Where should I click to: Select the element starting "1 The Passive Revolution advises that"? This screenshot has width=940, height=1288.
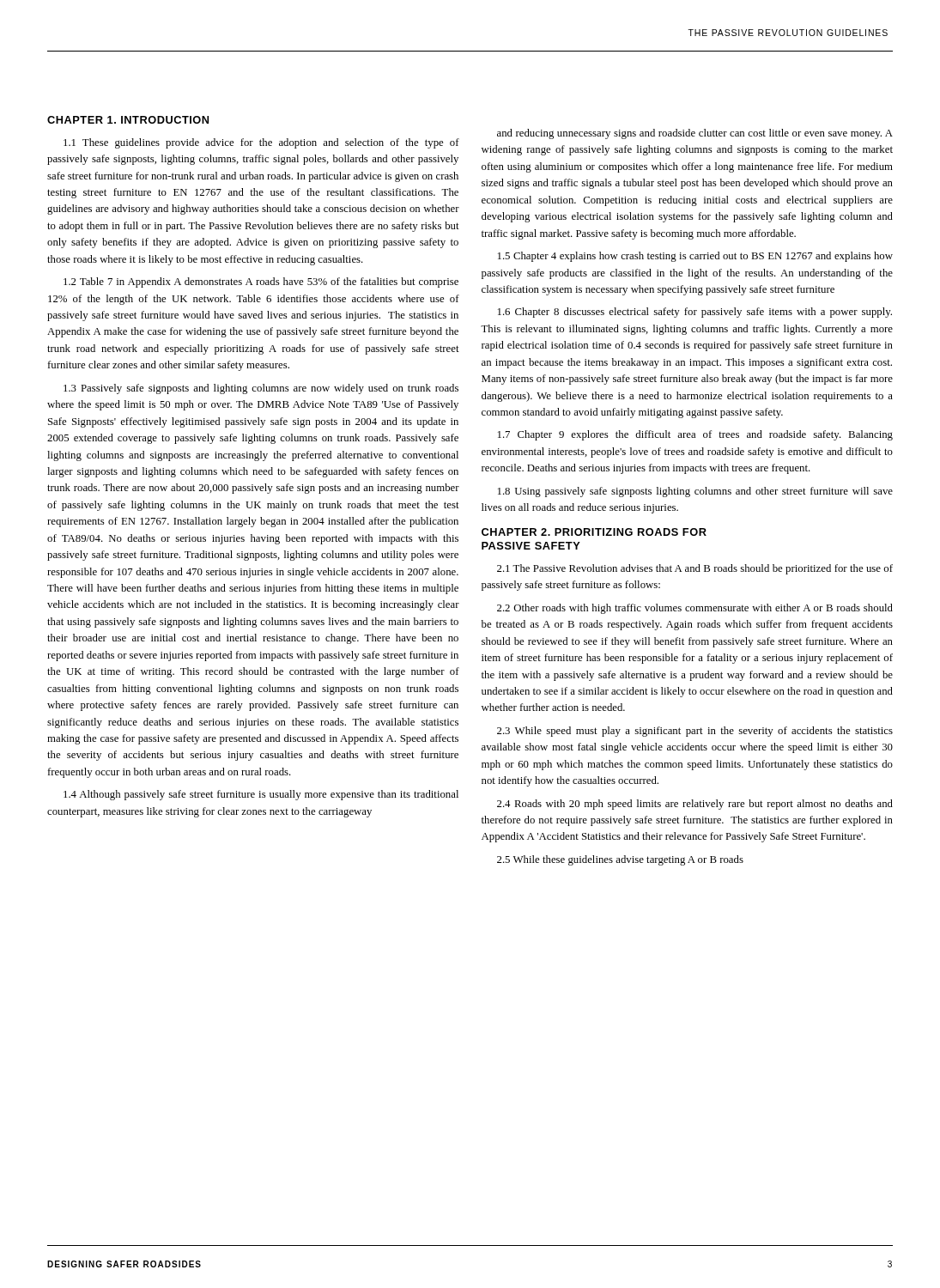click(687, 577)
